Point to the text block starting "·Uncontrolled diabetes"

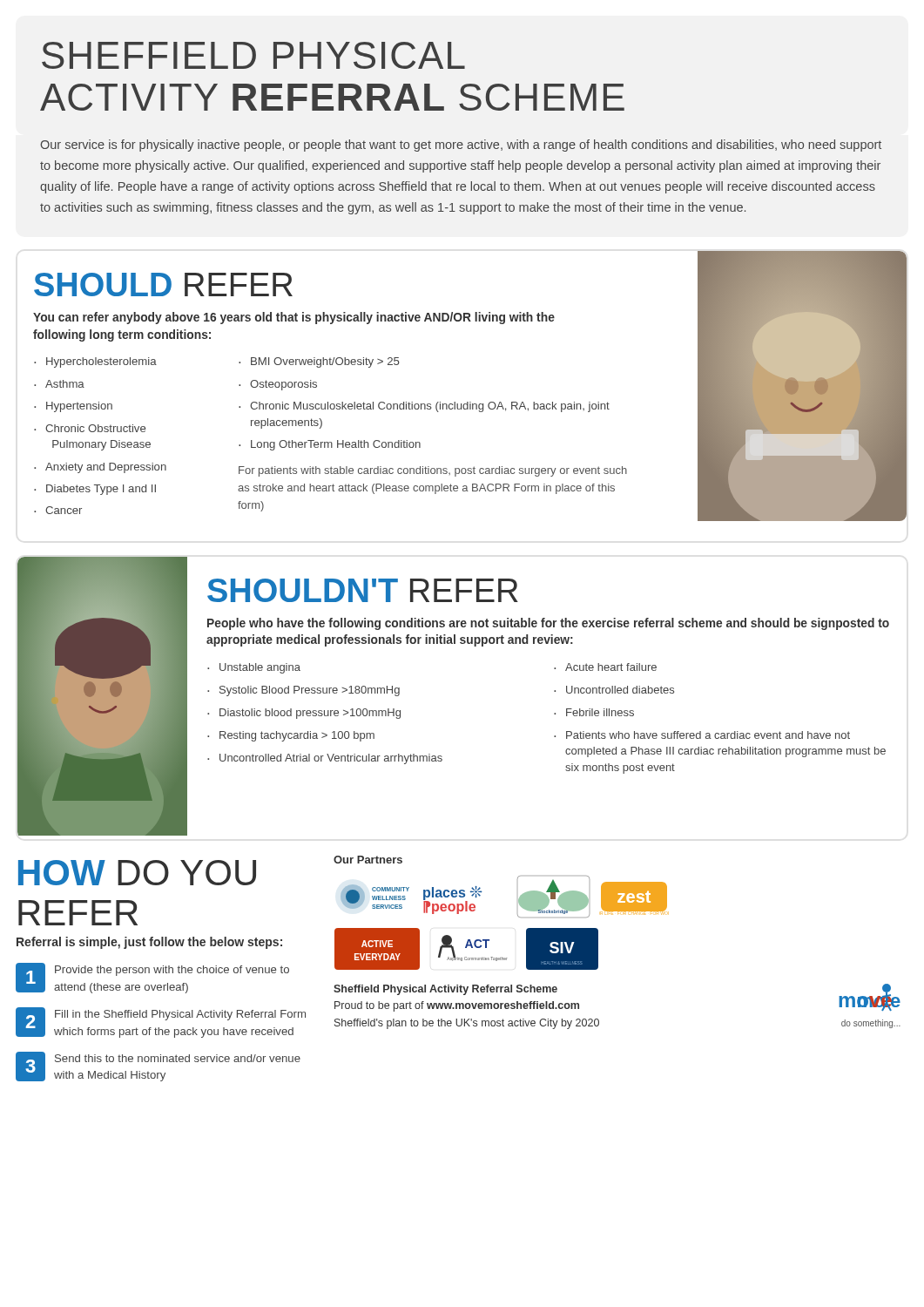[x=614, y=690]
